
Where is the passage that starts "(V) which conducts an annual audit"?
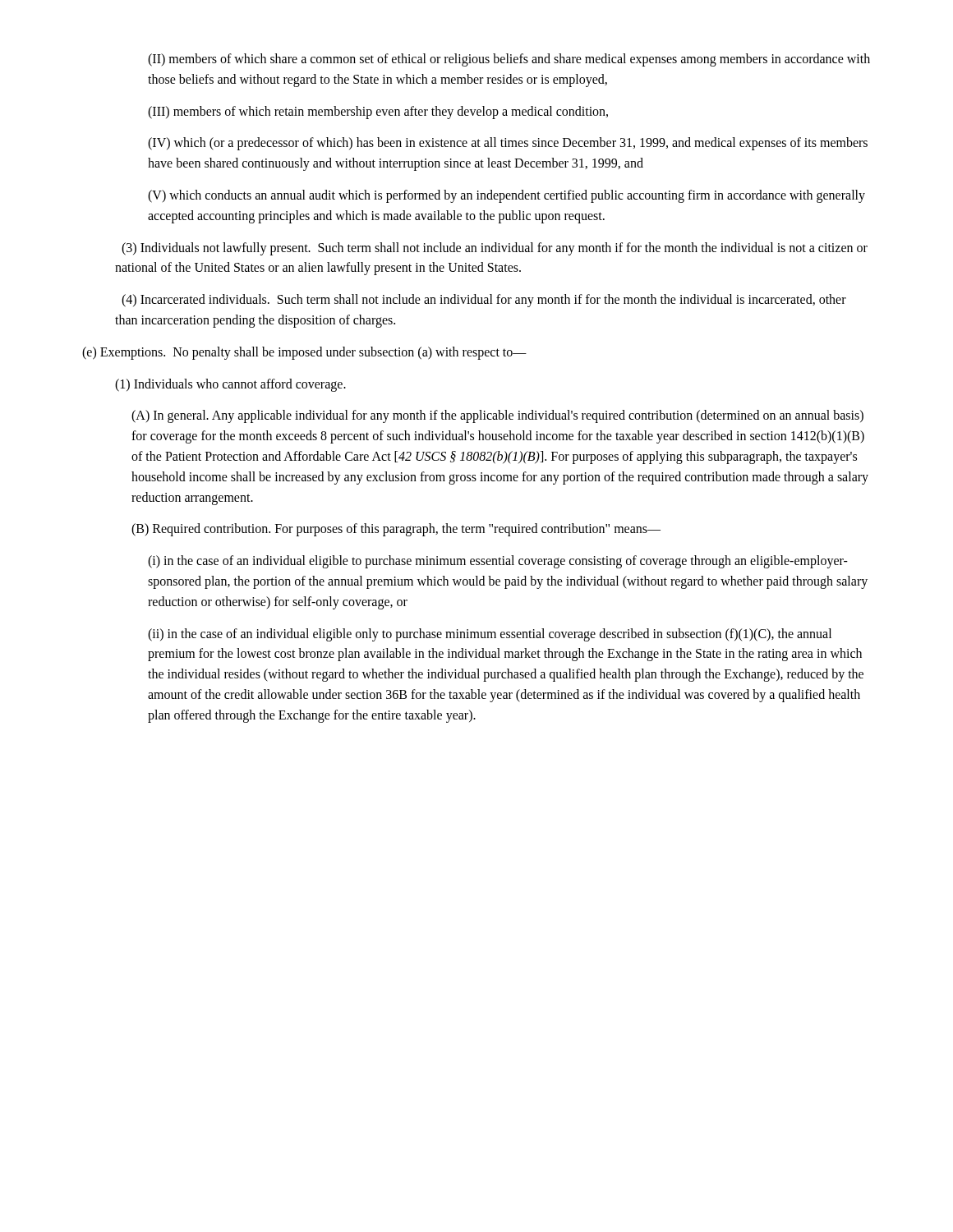(507, 205)
